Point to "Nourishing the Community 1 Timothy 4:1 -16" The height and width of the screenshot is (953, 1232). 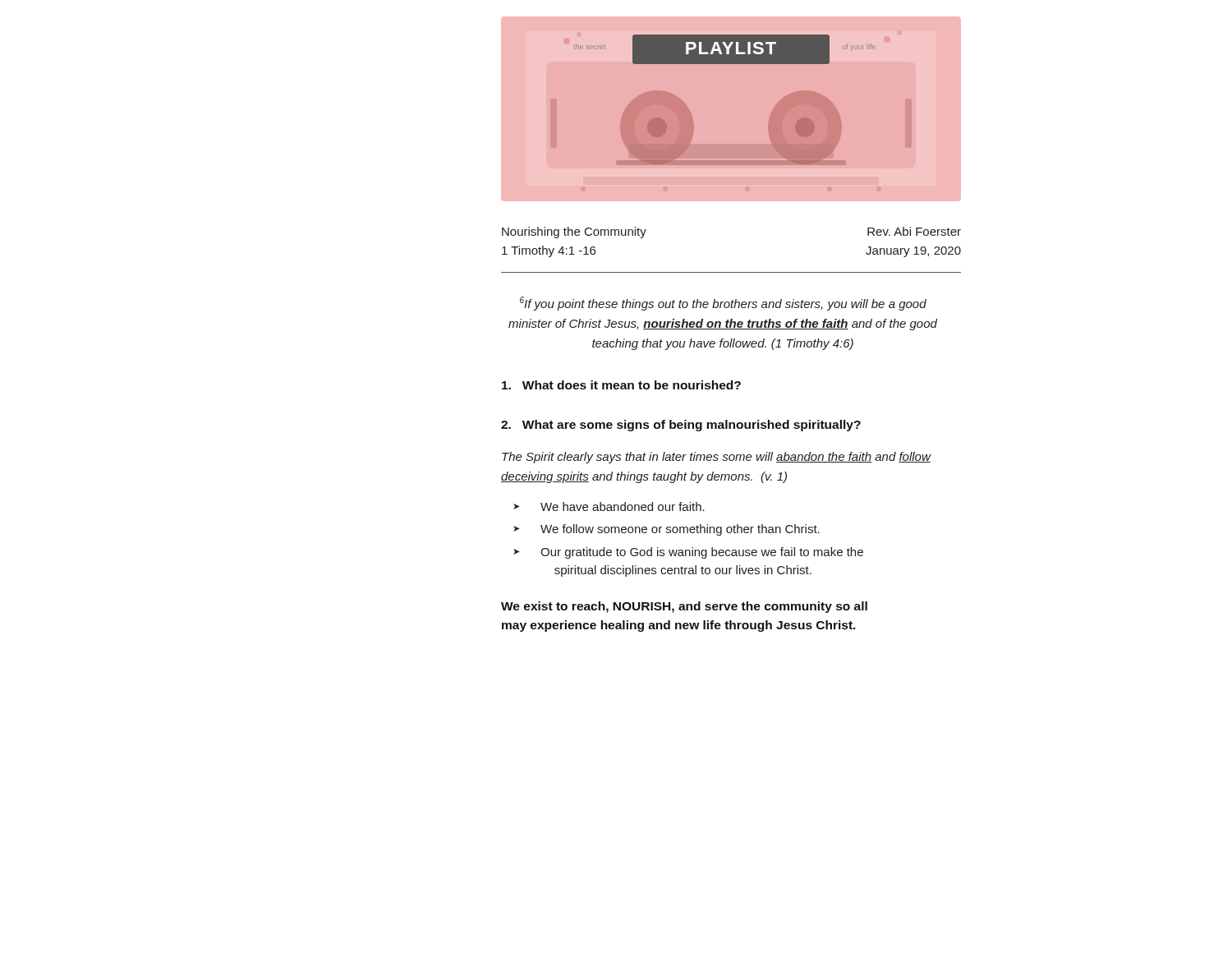tap(574, 241)
